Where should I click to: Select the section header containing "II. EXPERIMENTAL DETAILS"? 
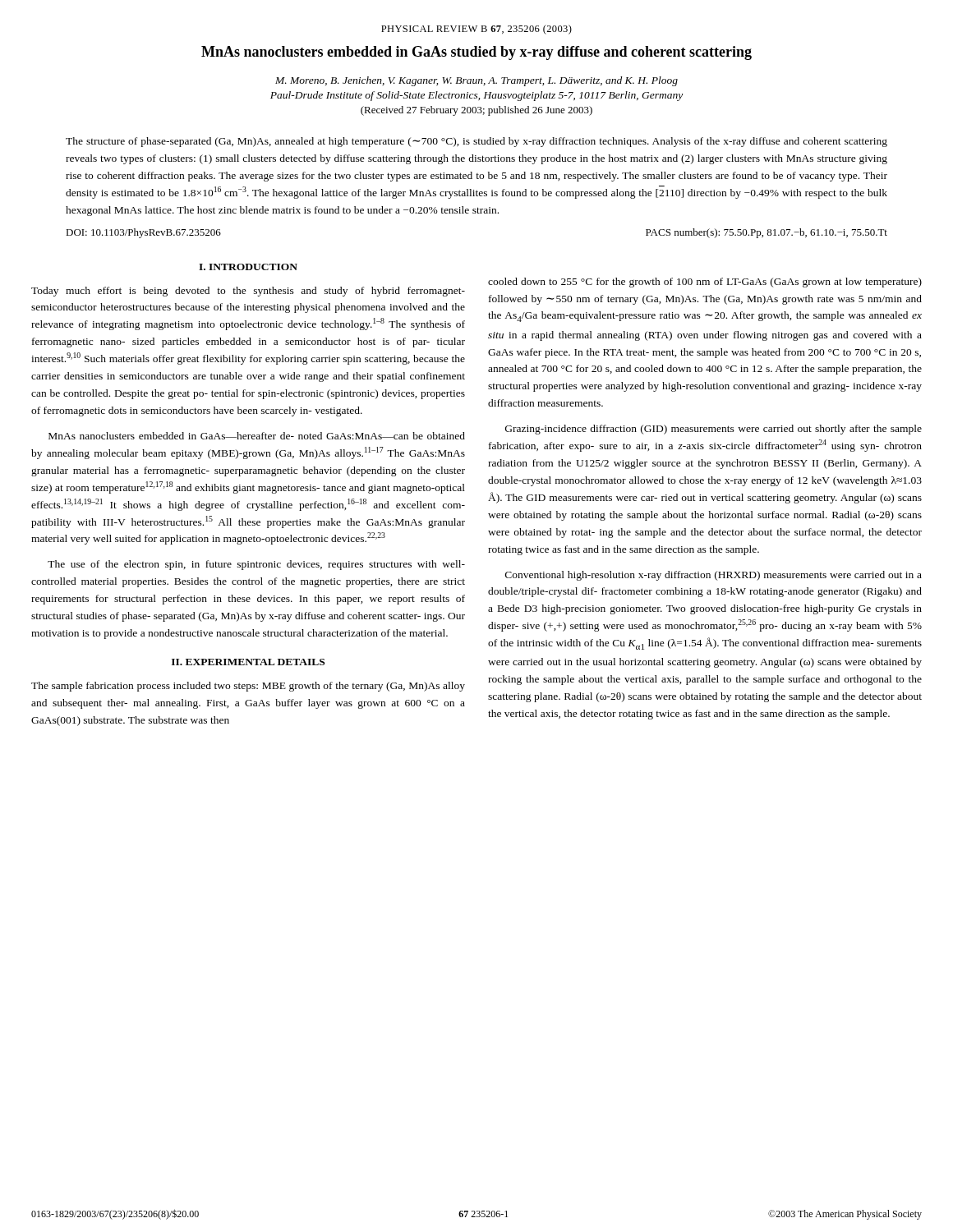click(248, 662)
